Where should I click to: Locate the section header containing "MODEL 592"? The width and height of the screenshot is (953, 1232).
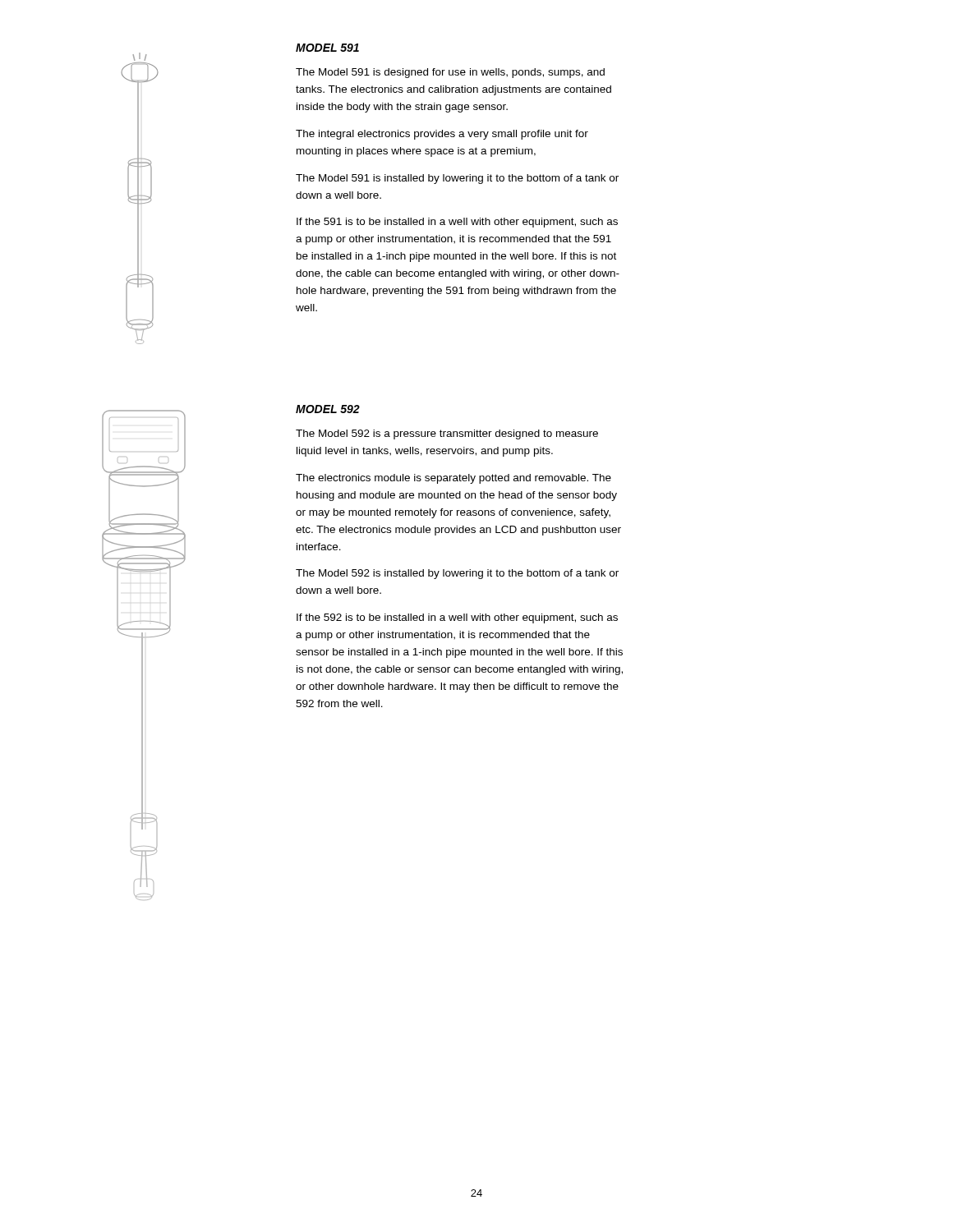pyautogui.click(x=328, y=409)
